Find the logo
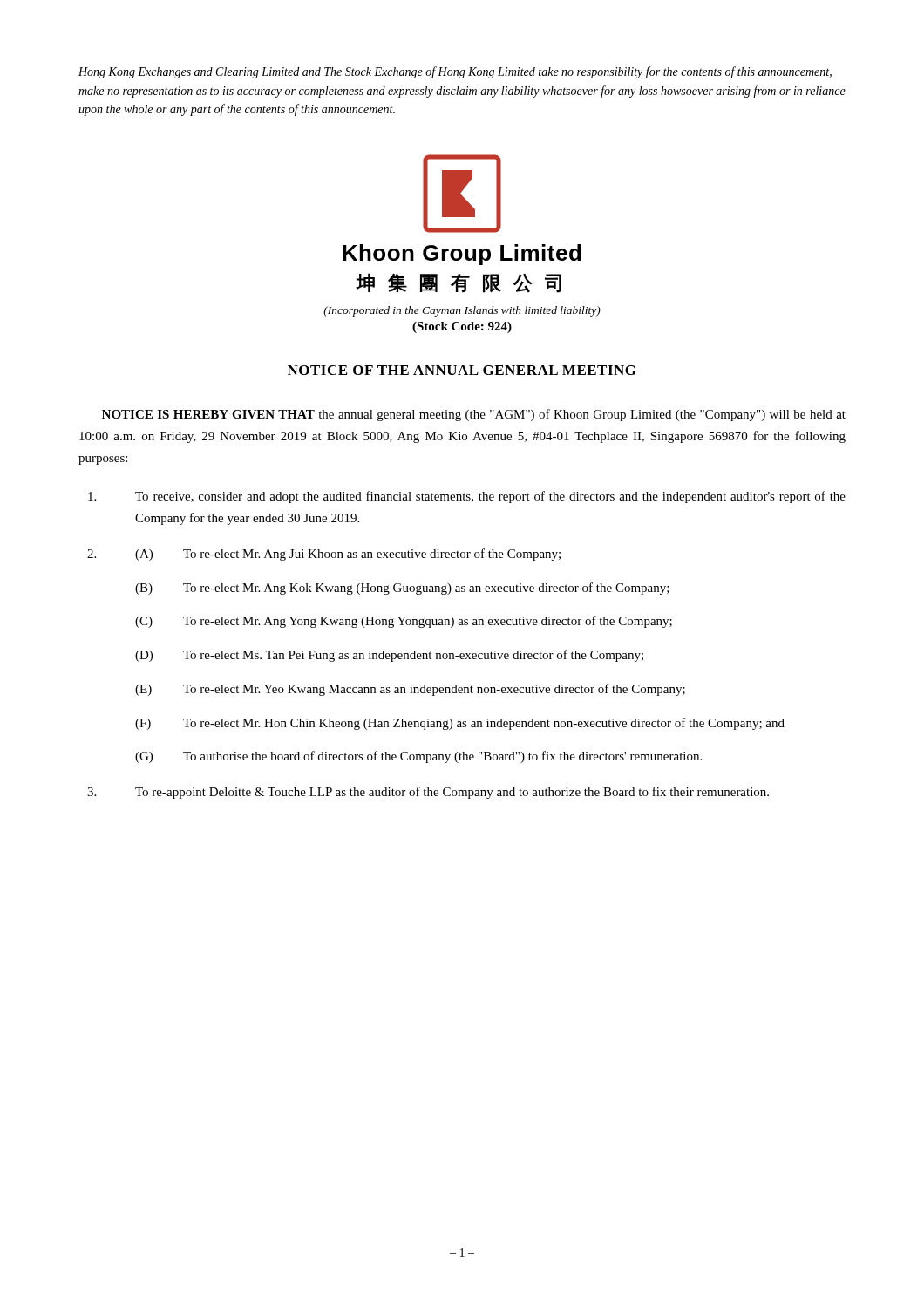Screen dimensions: 1308x924 point(462,244)
